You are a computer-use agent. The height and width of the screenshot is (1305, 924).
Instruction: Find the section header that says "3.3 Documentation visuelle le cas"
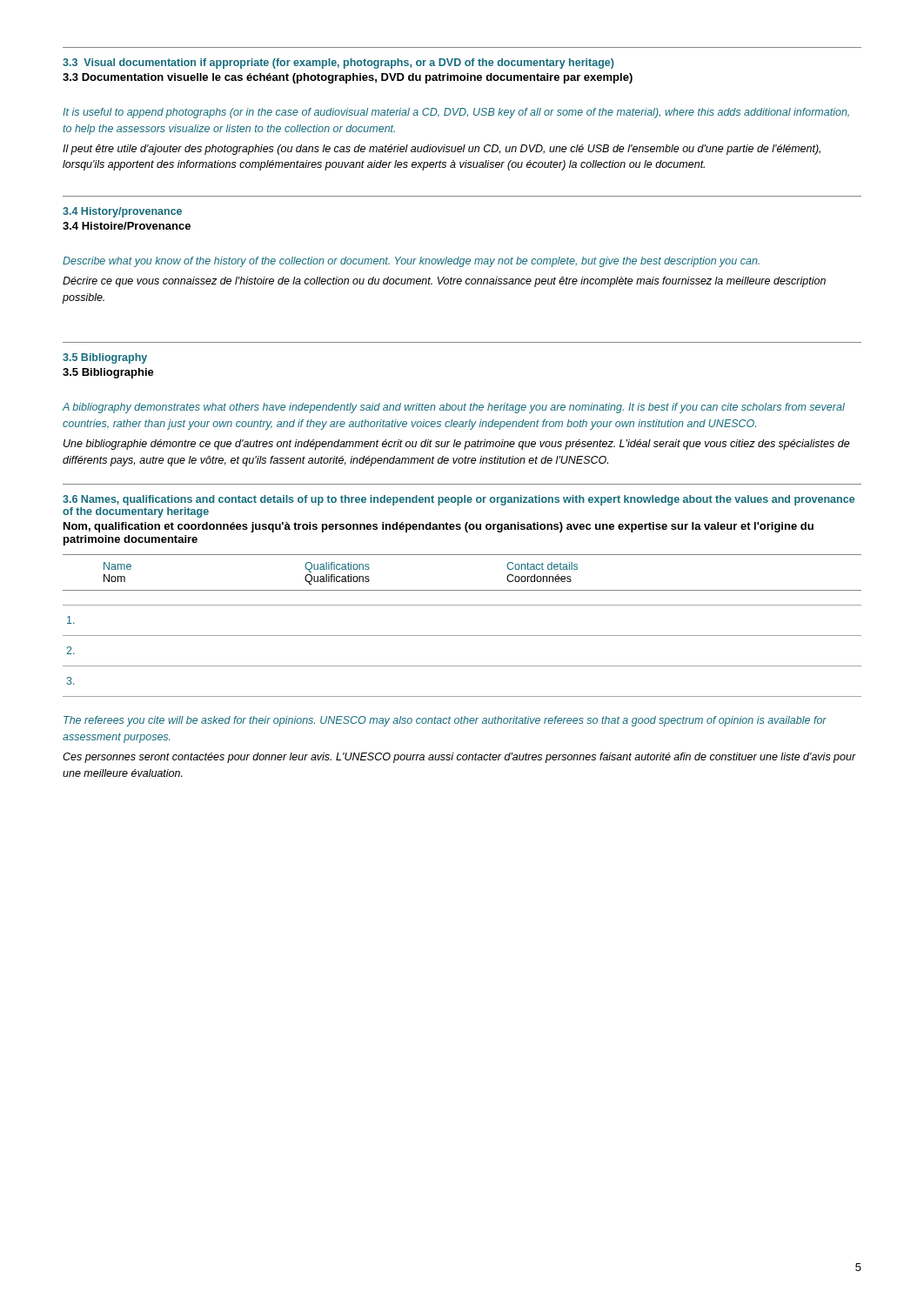[x=348, y=77]
